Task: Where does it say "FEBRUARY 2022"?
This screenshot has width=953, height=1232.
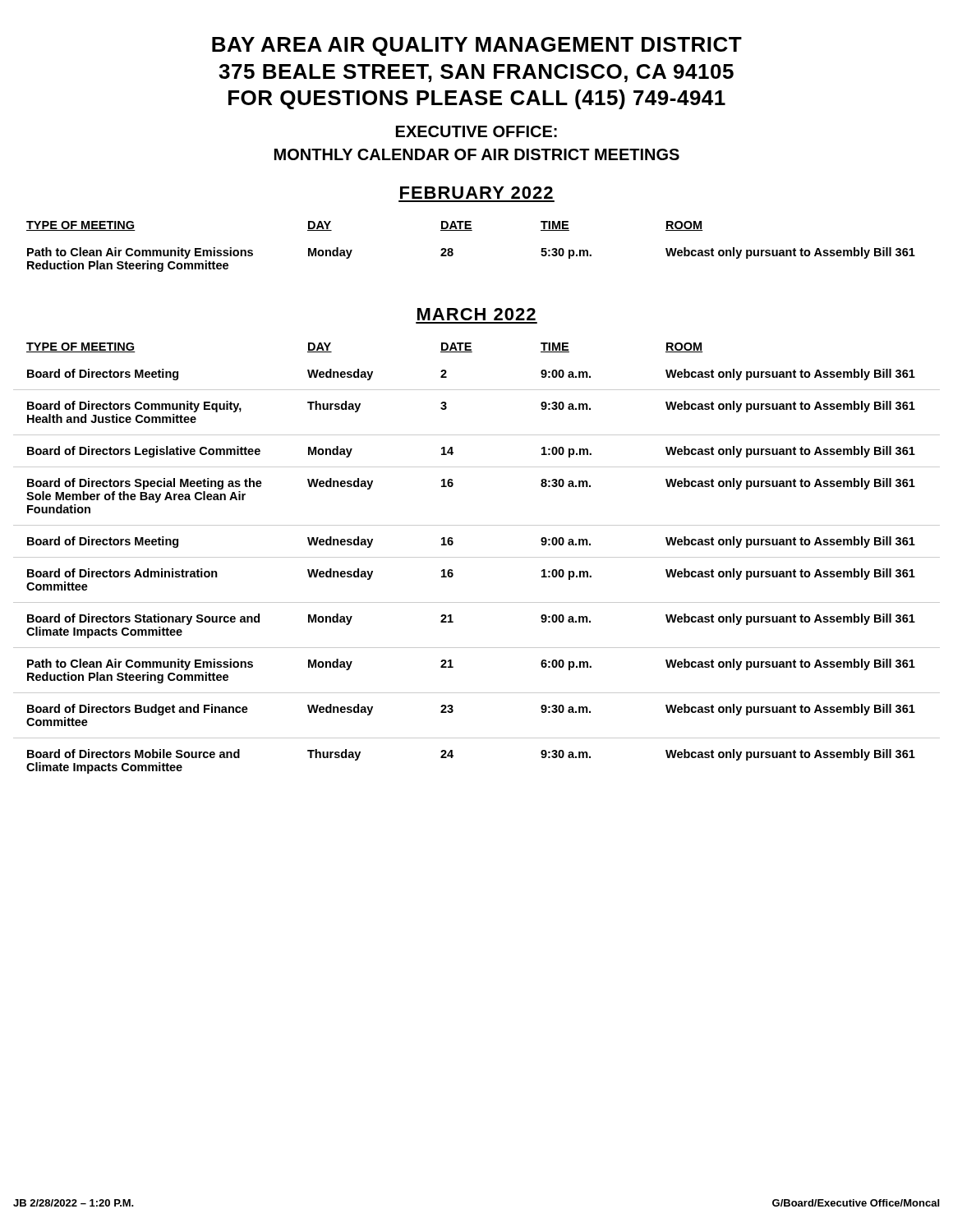Action: click(x=476, y=192)
